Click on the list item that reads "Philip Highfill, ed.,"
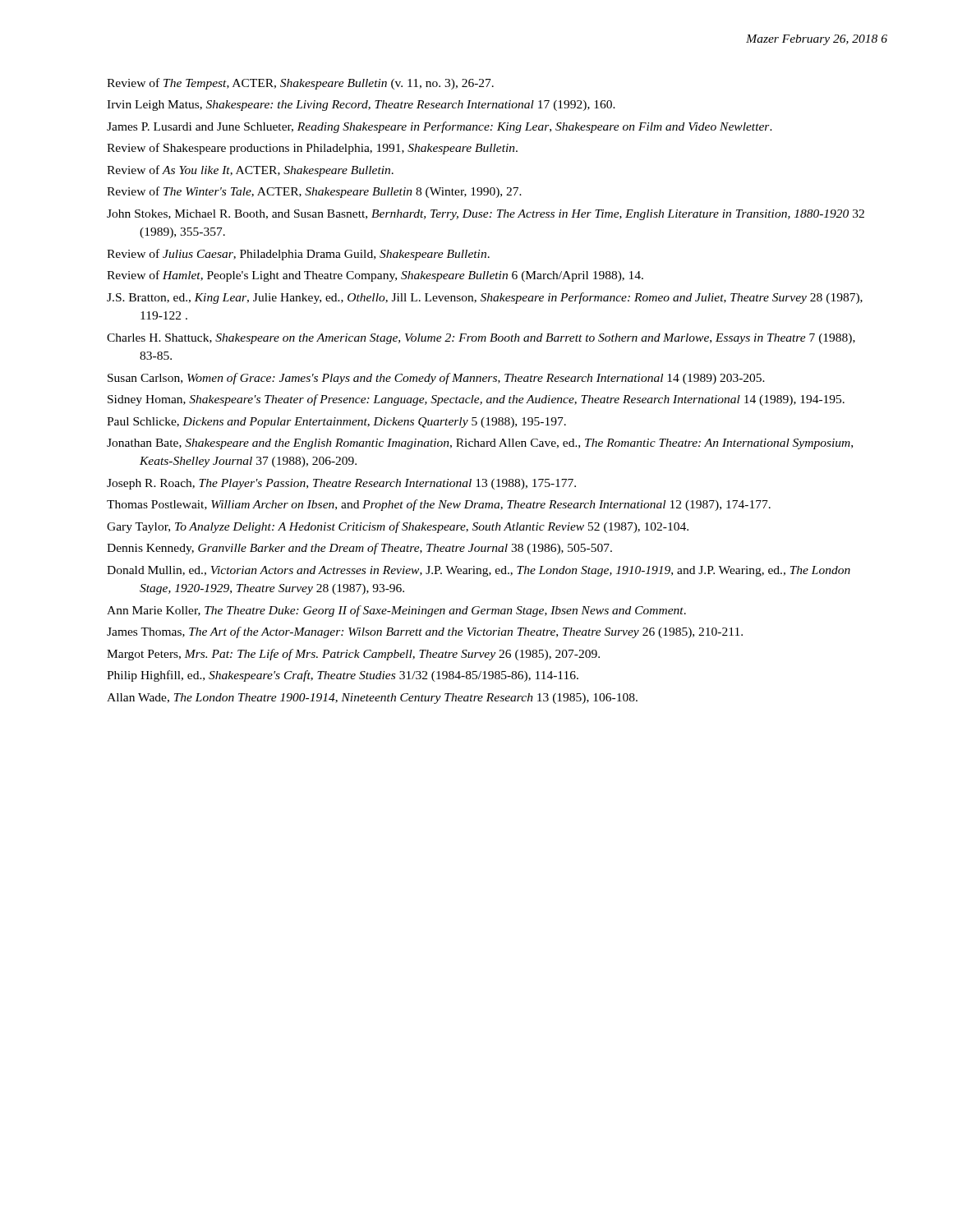The height and width of the screenshot is (1232, 953). 343,675
